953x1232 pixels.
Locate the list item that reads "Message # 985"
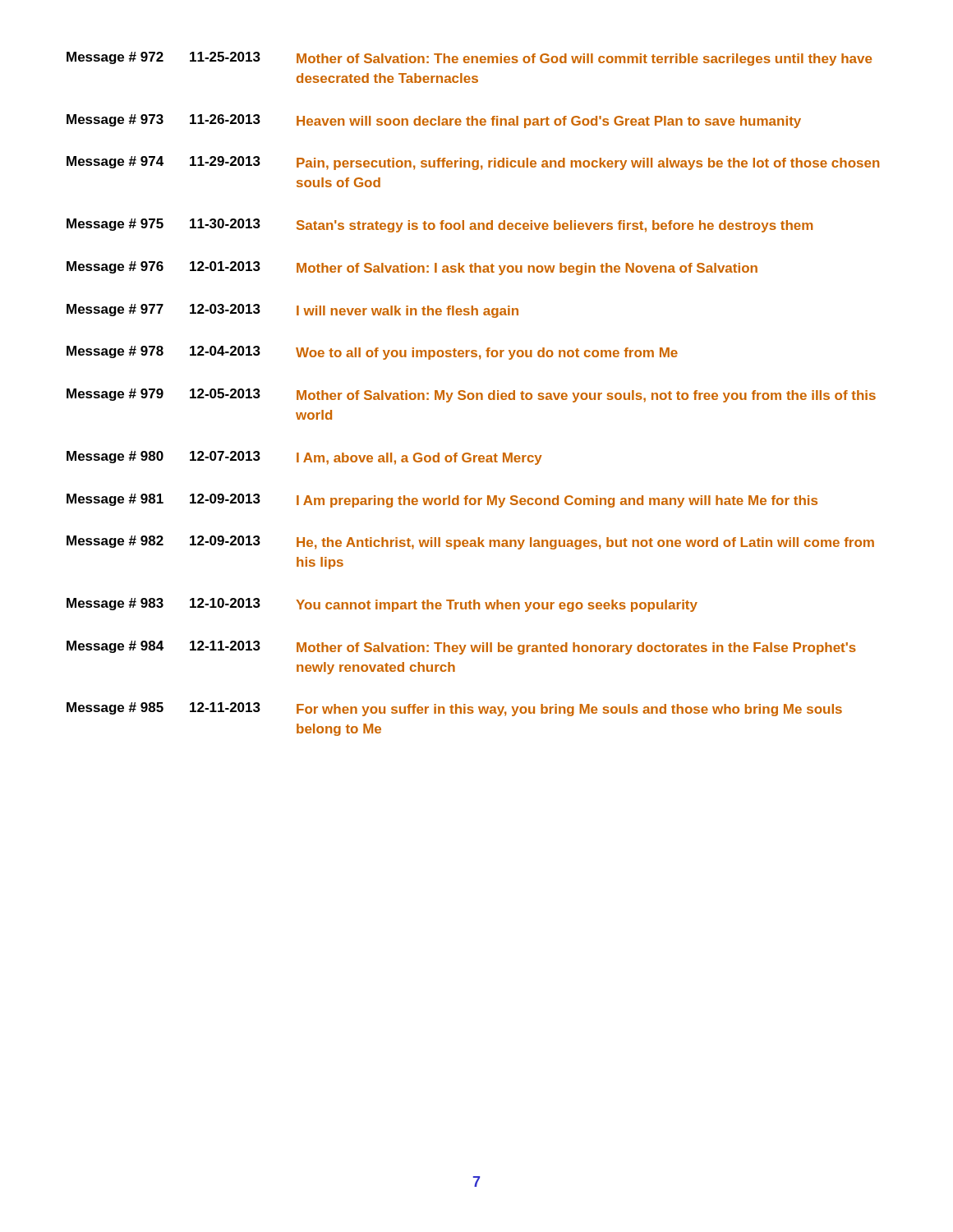tap(476, 720)
